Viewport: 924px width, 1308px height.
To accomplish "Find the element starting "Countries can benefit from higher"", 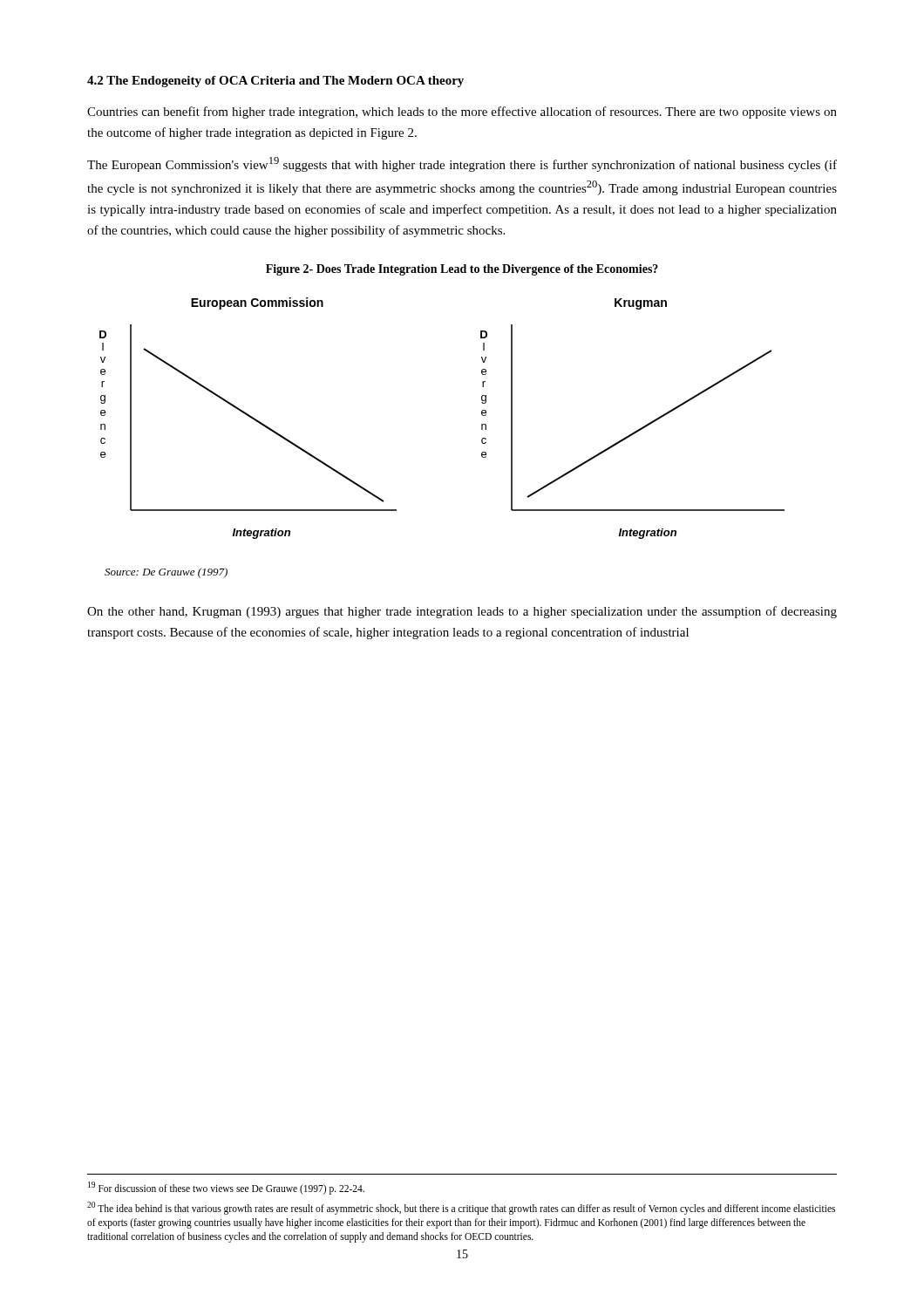I will click(462, 122).
